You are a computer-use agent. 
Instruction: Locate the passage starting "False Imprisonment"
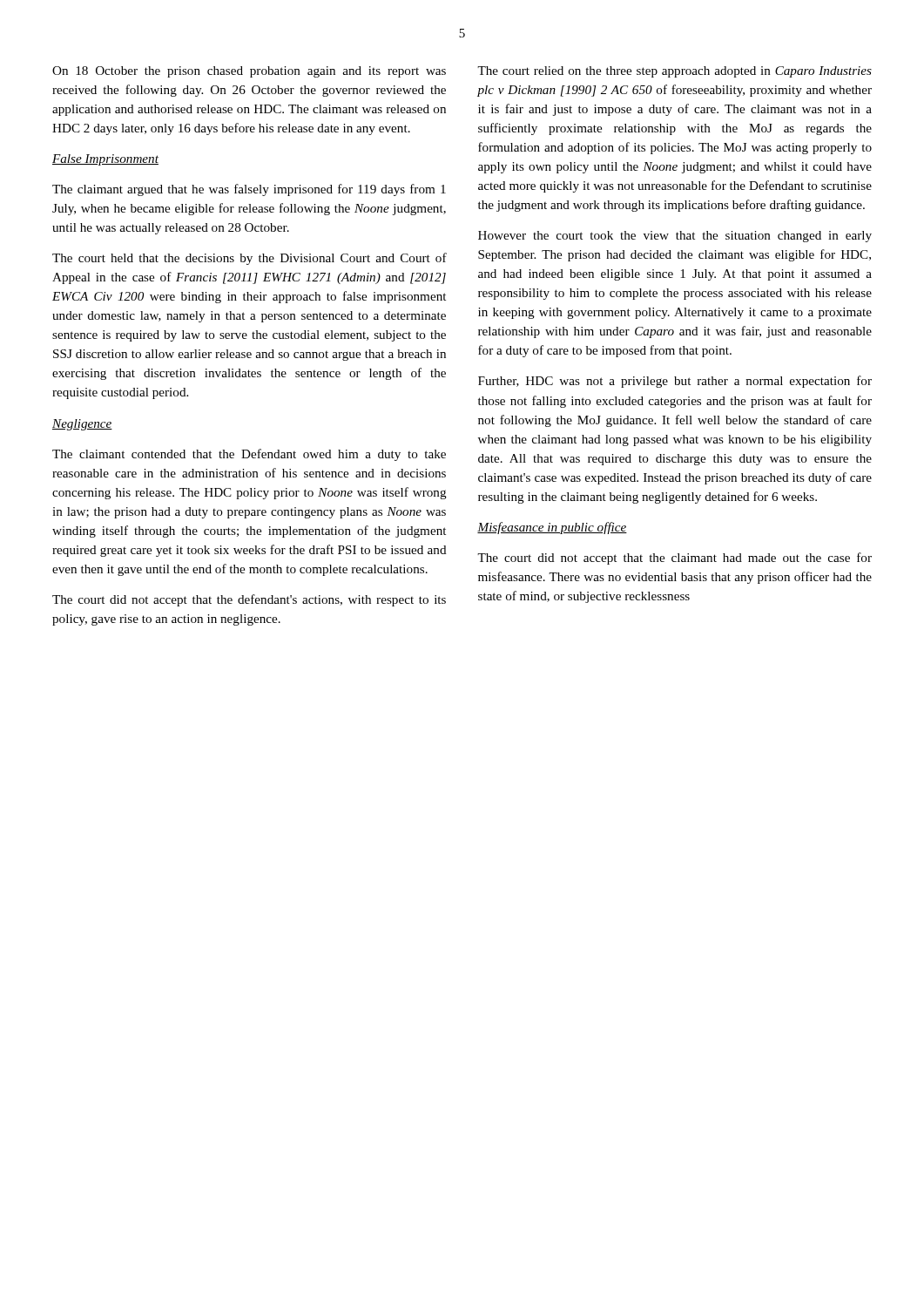click(x=105, y=160)
